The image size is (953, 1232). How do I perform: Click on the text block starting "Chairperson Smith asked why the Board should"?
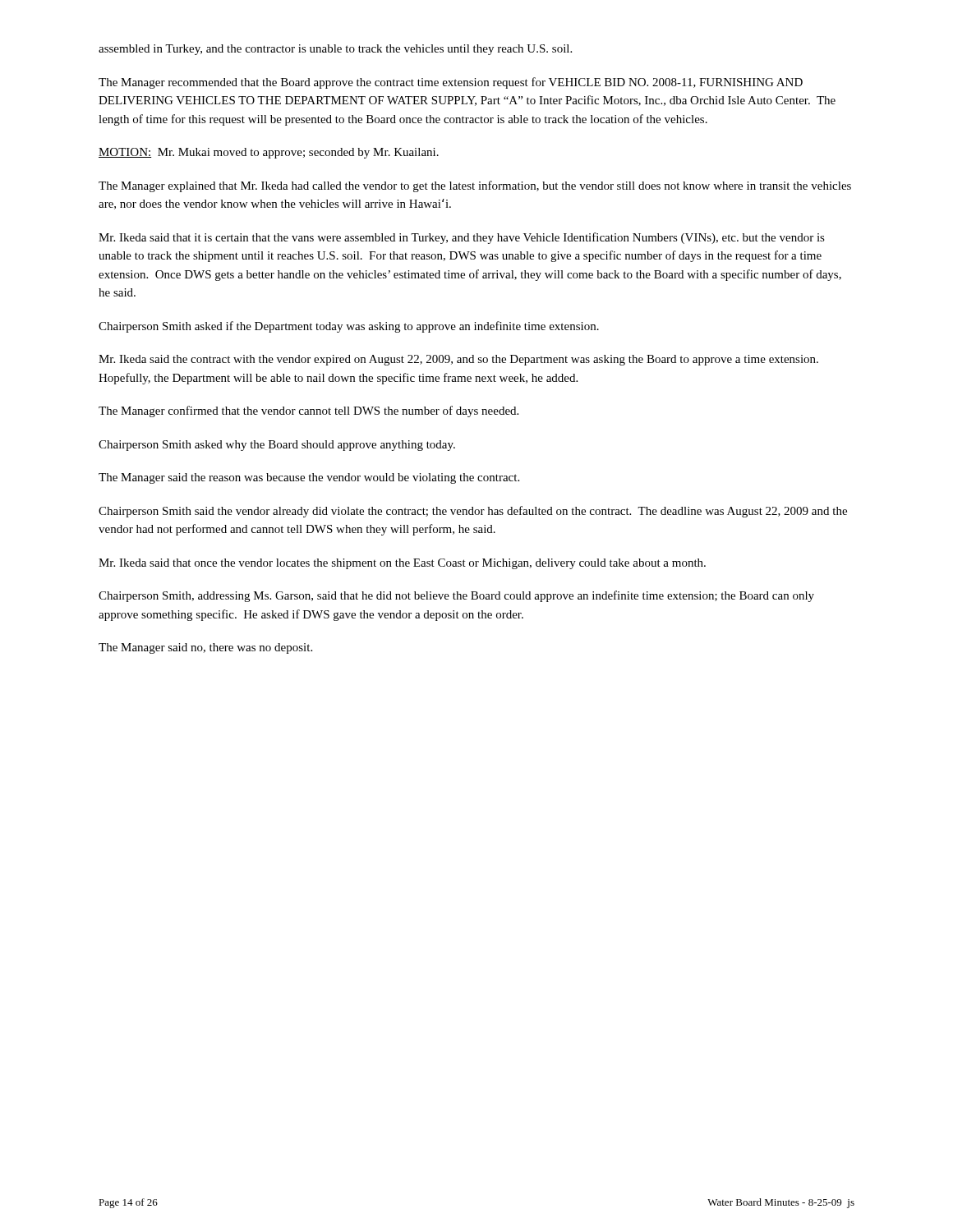[277, 444]
